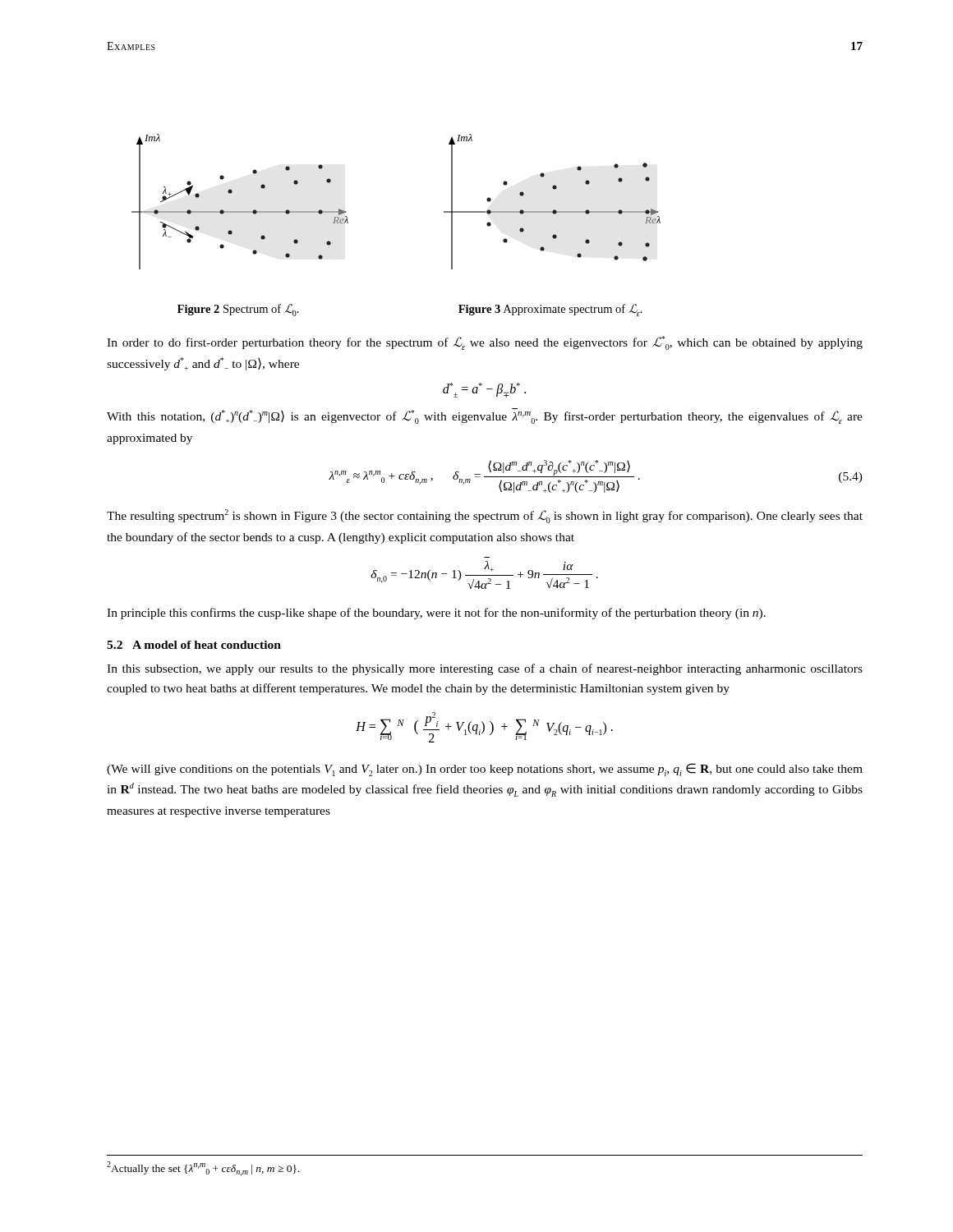
Task: Click on the block starting "In principle this"
Action: (437, 613)
